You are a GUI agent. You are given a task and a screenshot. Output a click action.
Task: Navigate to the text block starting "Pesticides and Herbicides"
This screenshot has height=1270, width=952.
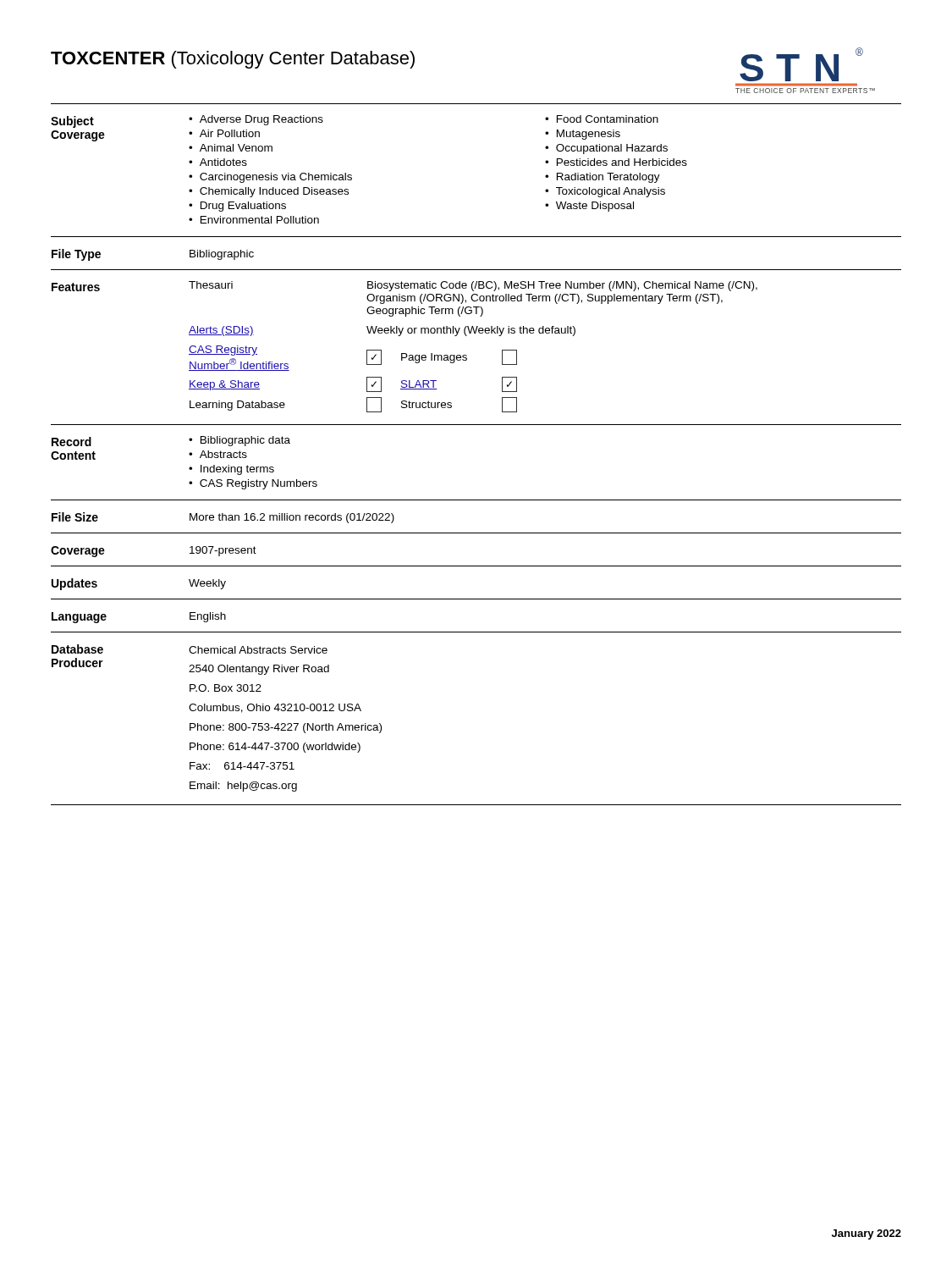[x=621, y=162]
